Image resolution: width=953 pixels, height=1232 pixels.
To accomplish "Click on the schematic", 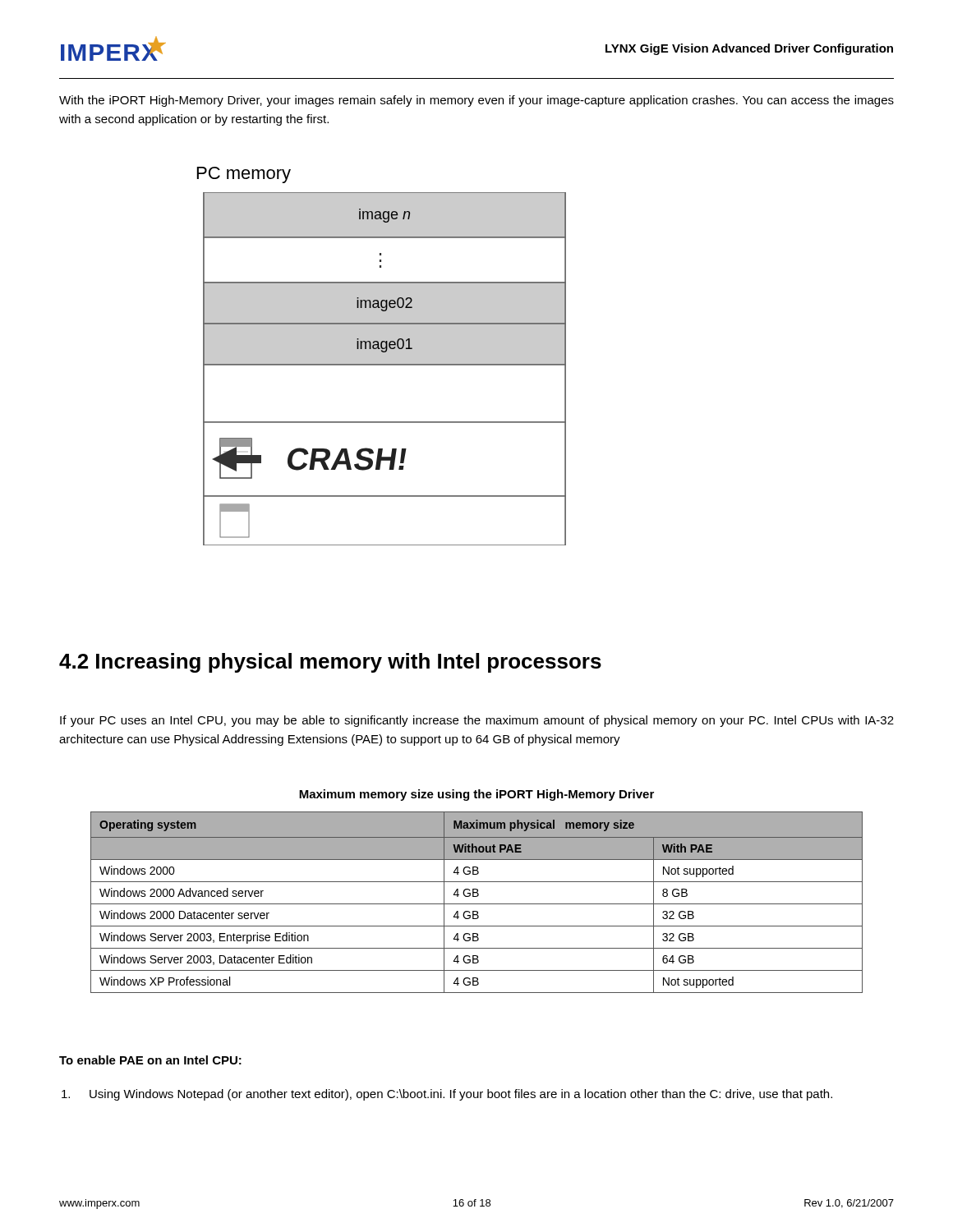I will point(384,370).
